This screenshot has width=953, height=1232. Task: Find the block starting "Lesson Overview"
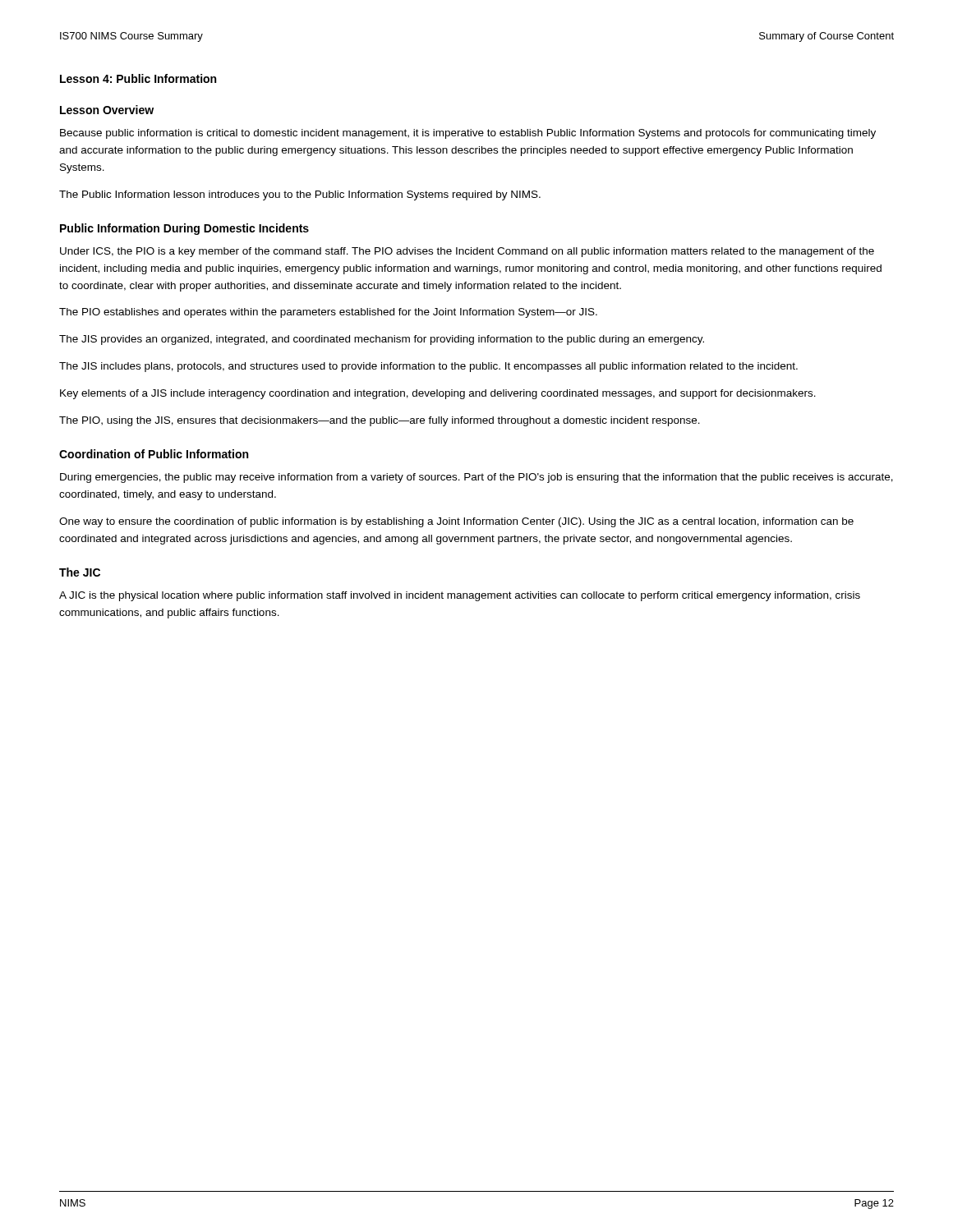(106, 110)
